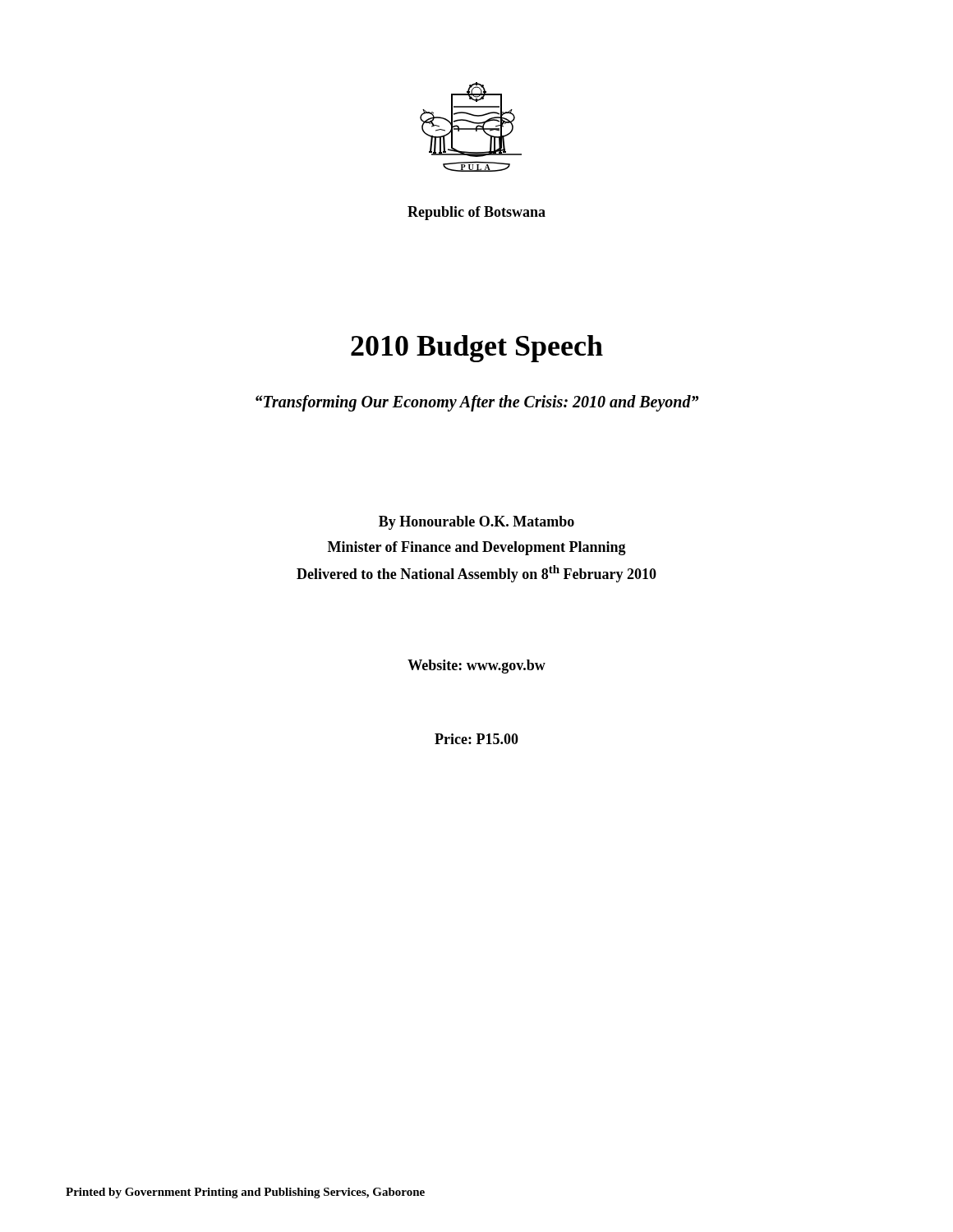Select the passage starting "Price: P15.00"
Viewport: 953px width, 1232px height.
pos(476,739)
